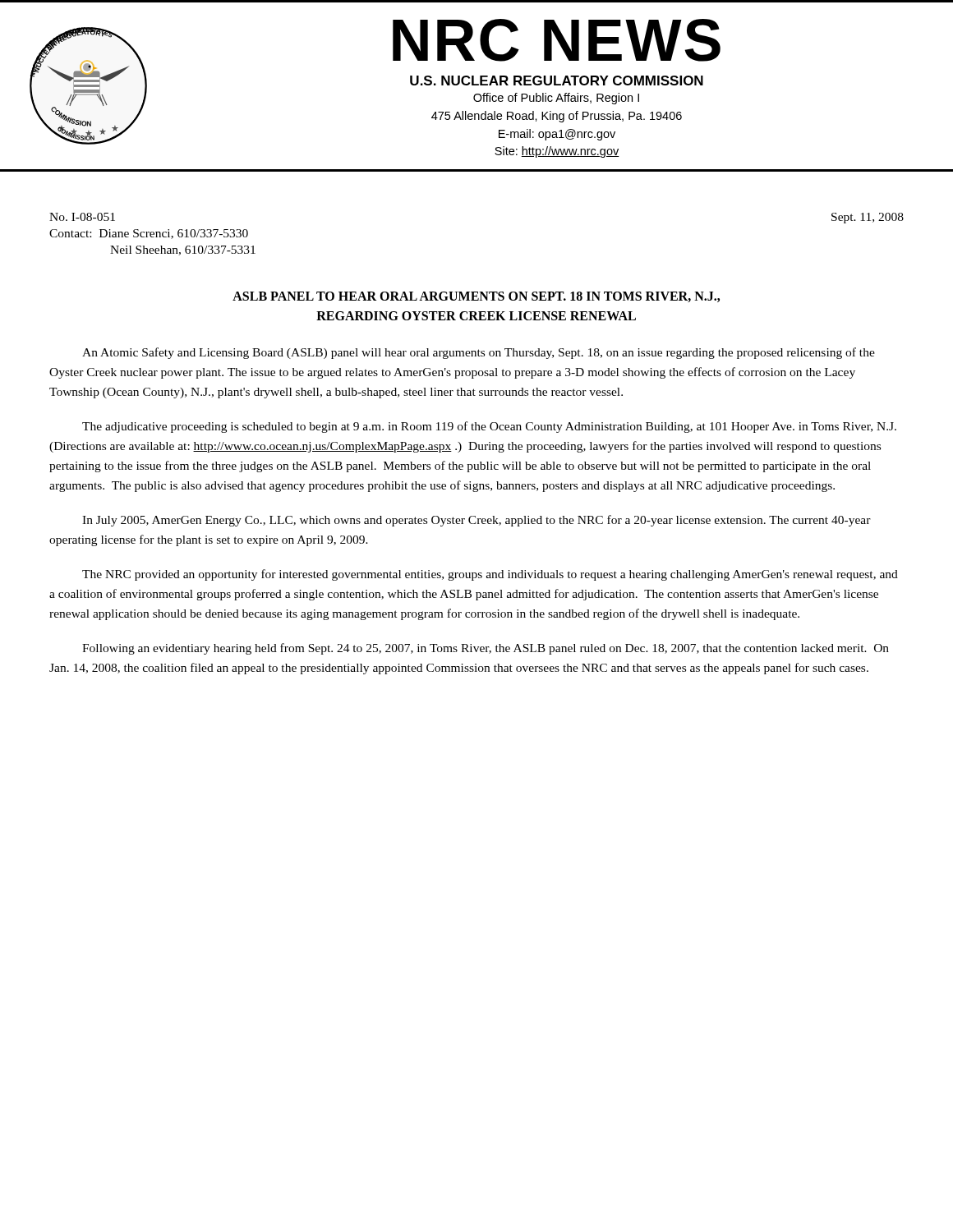Locate the region starting "Neil Sheehan, 610/337-5331"
This screenshot has width=953, height=1232.
coord(183,249)
